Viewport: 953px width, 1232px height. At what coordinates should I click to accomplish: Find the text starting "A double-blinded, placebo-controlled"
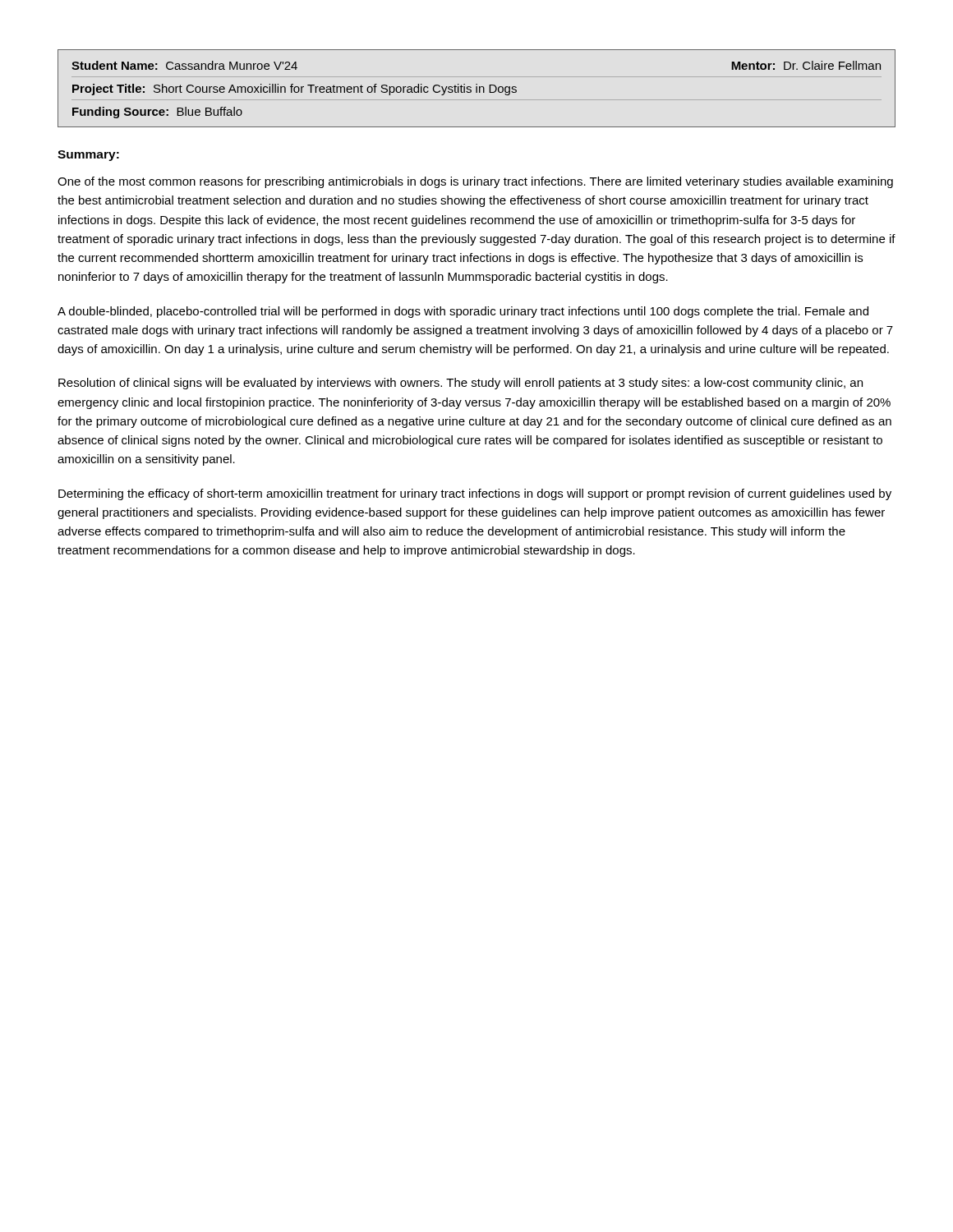click(475, 330)
